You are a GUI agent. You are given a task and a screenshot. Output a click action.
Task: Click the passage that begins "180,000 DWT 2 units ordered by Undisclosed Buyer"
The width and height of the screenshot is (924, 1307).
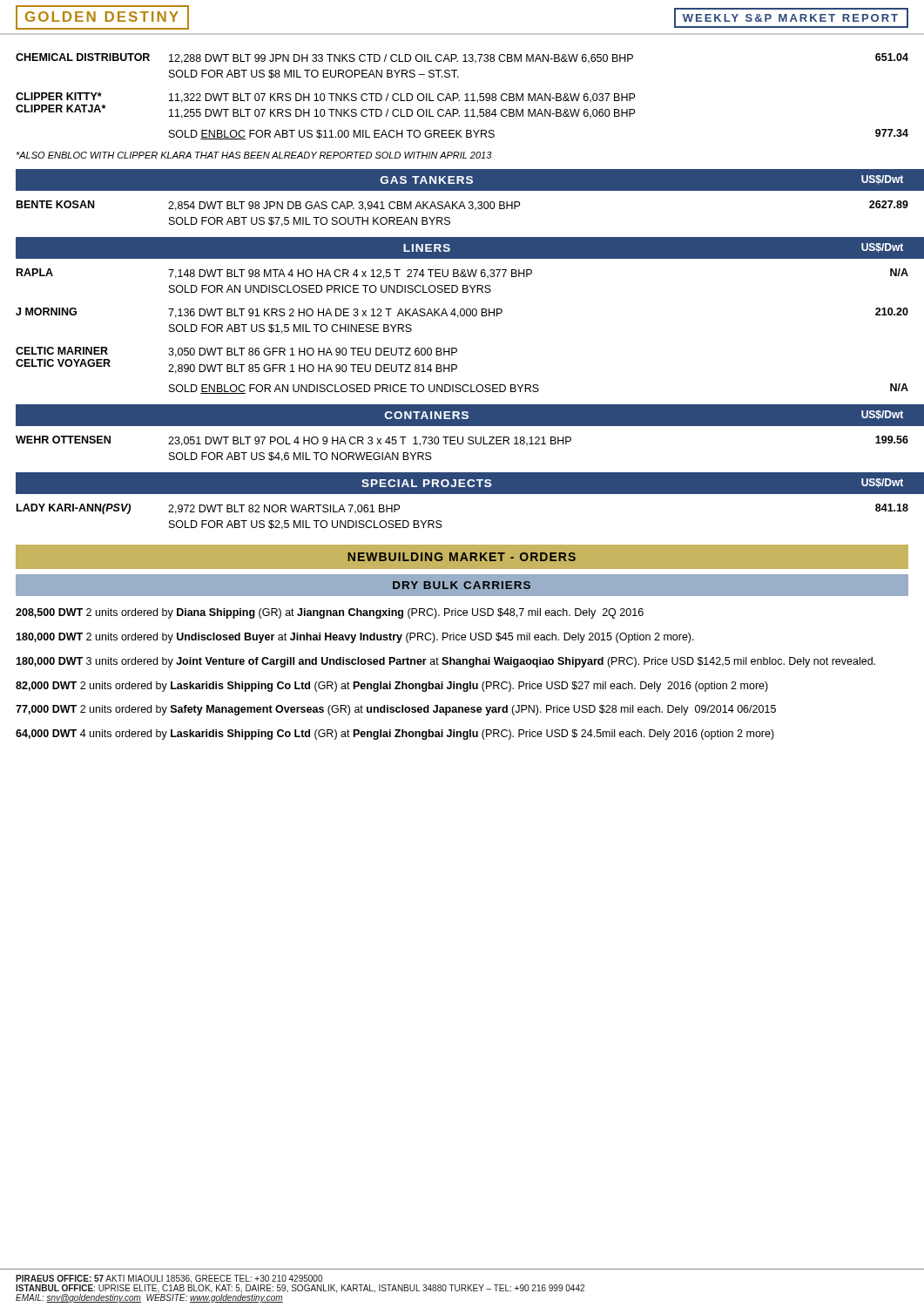(355, 637)
